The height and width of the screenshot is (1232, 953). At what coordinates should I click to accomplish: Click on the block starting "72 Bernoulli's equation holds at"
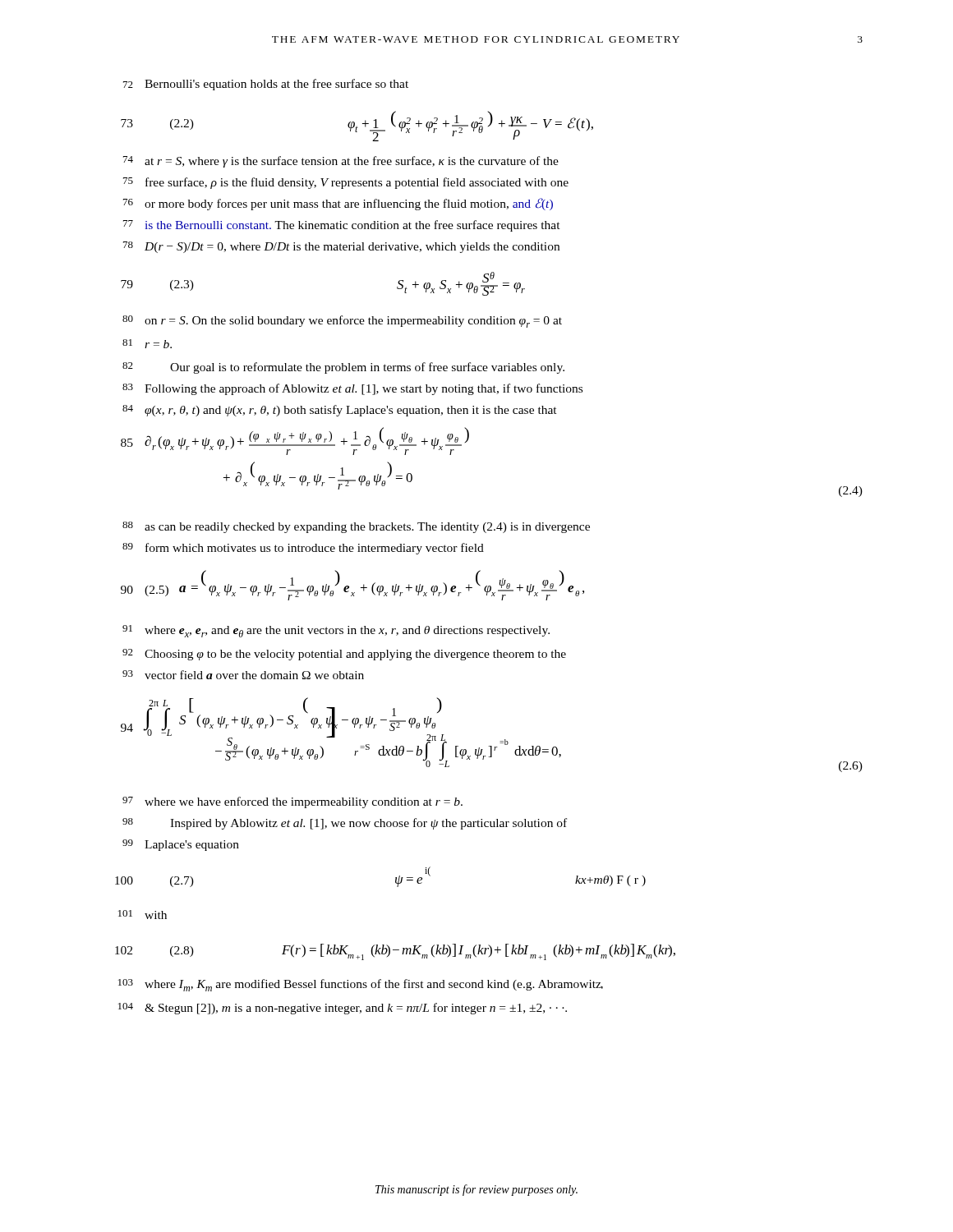266,85
